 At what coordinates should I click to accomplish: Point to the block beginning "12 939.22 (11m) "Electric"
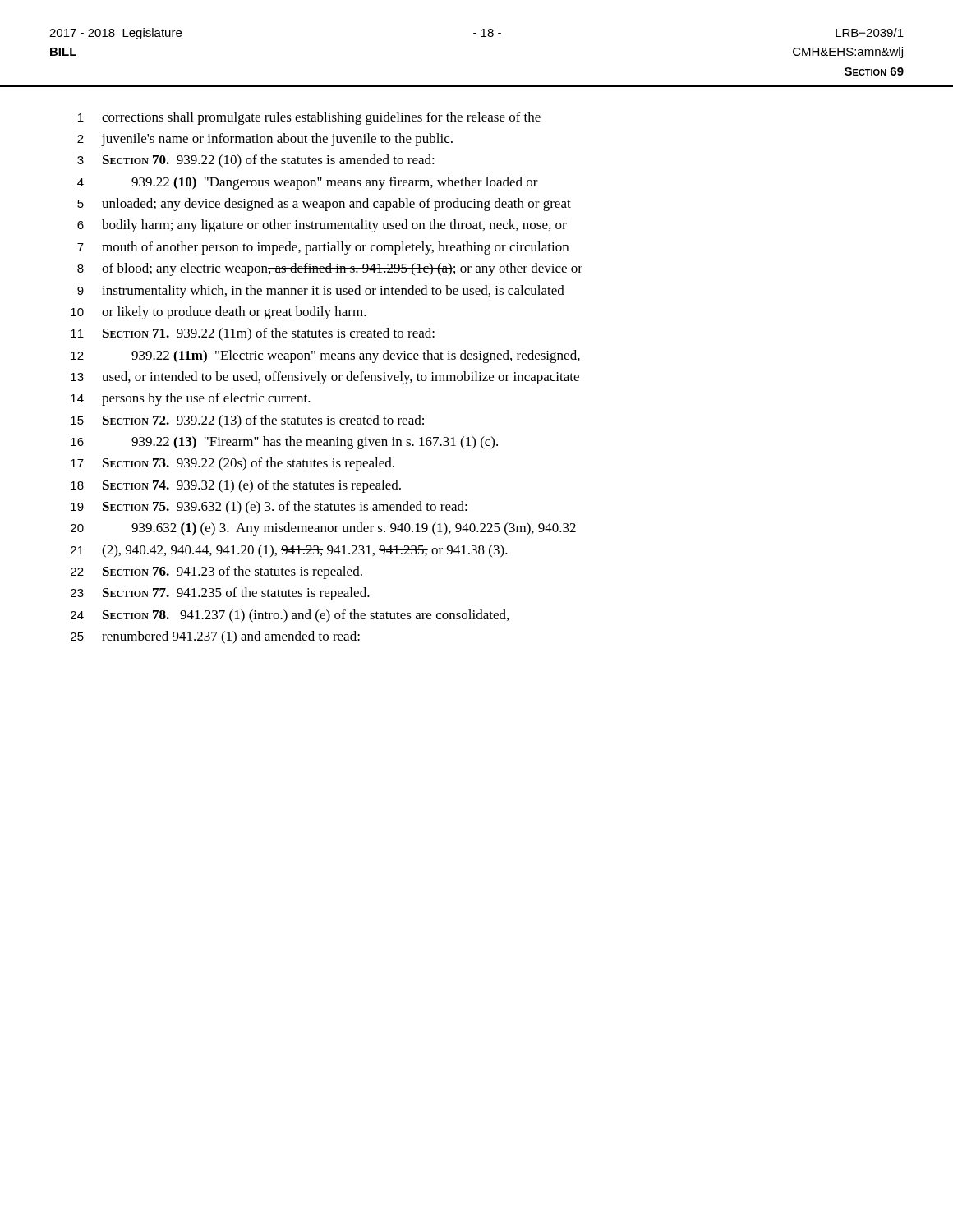point(476,355)
